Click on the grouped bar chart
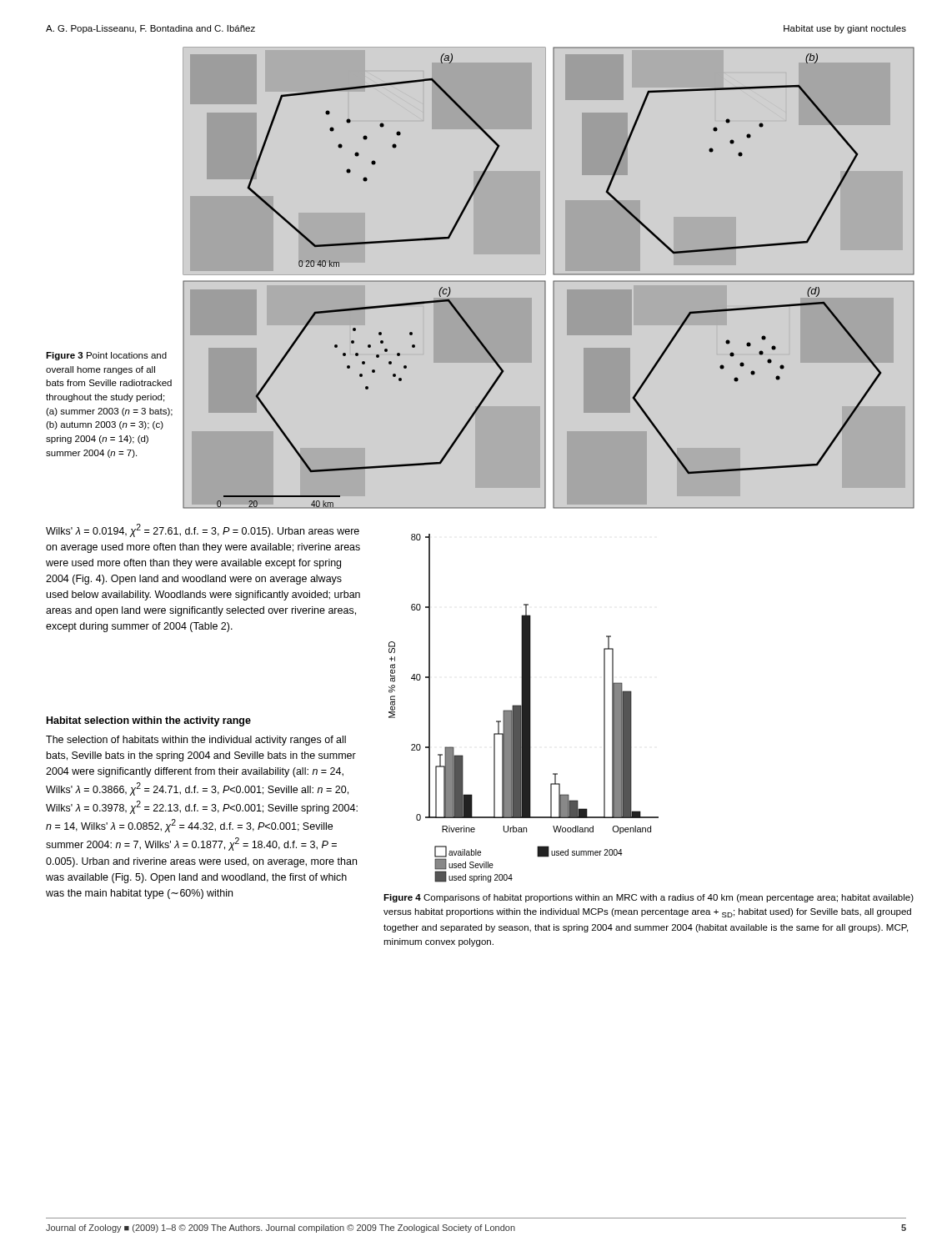This screenshot has height=1251, width=952. point(525,701)
